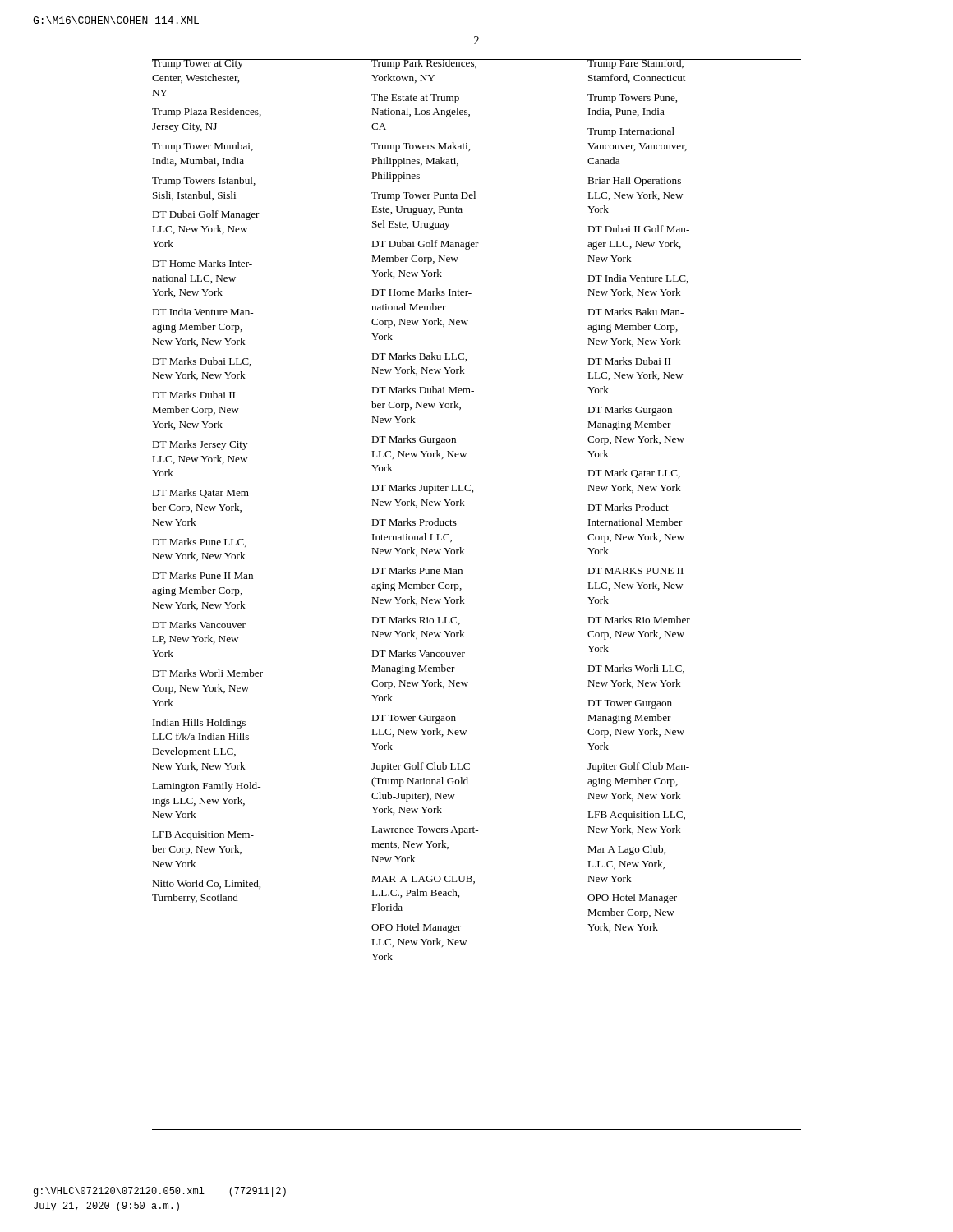Find the text starting "DT MARKS PUNE IILLC, New"
The height and width of the screenshot is (1232, 953).
coord(636,585)
